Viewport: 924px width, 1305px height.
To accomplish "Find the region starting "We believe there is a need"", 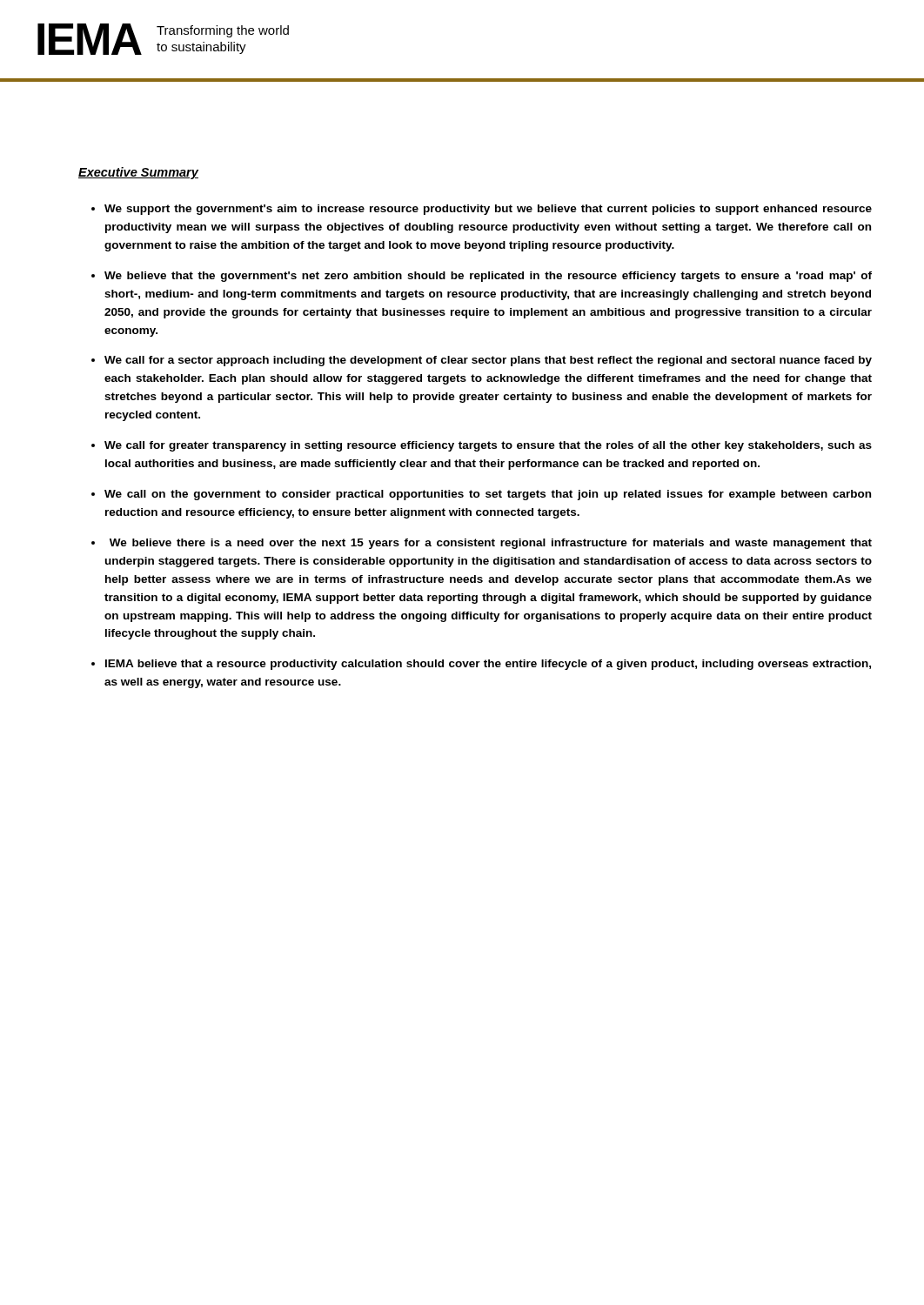I will coord(488,588).
